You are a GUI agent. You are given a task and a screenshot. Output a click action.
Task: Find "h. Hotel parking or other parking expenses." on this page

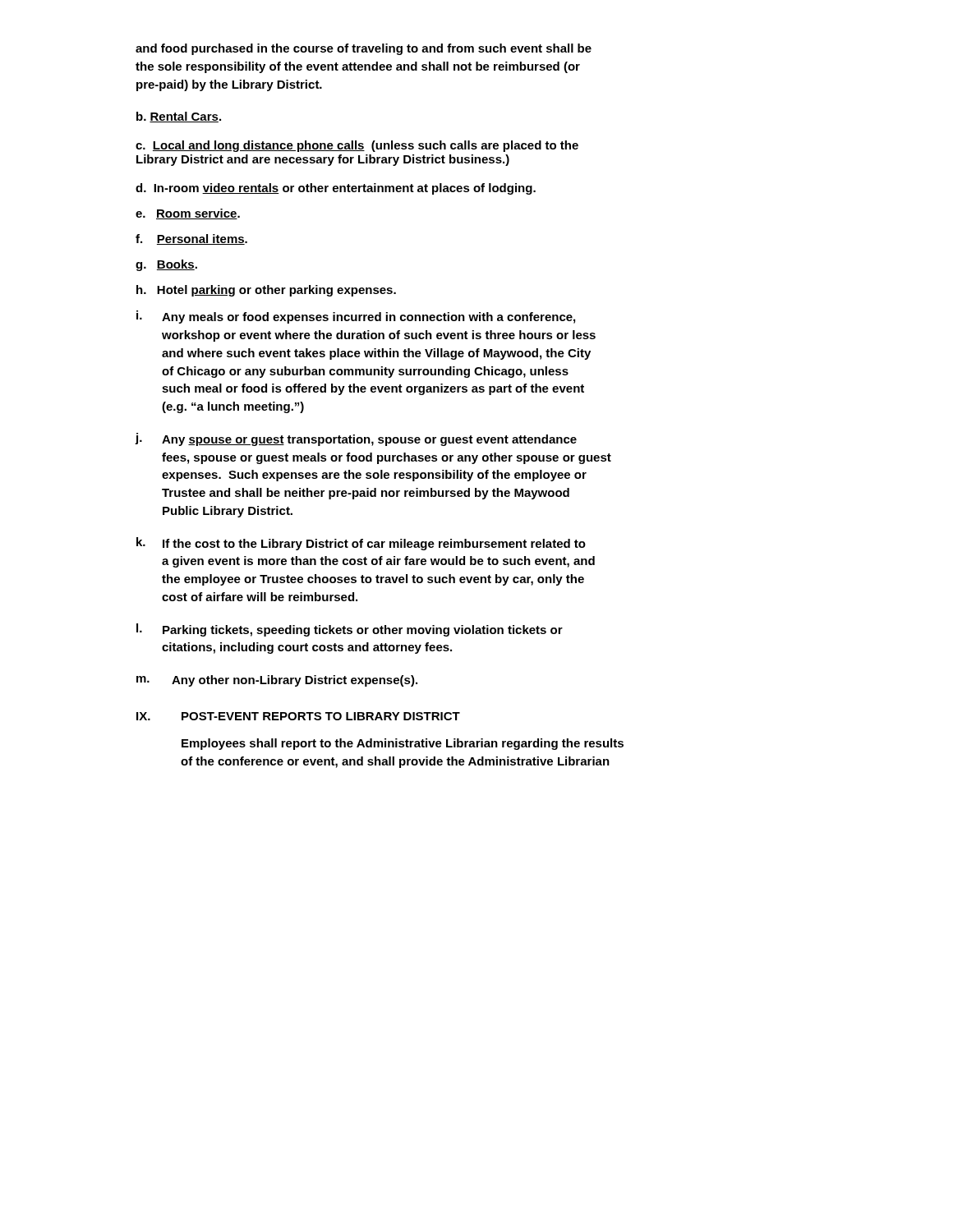tap(266, 290)
